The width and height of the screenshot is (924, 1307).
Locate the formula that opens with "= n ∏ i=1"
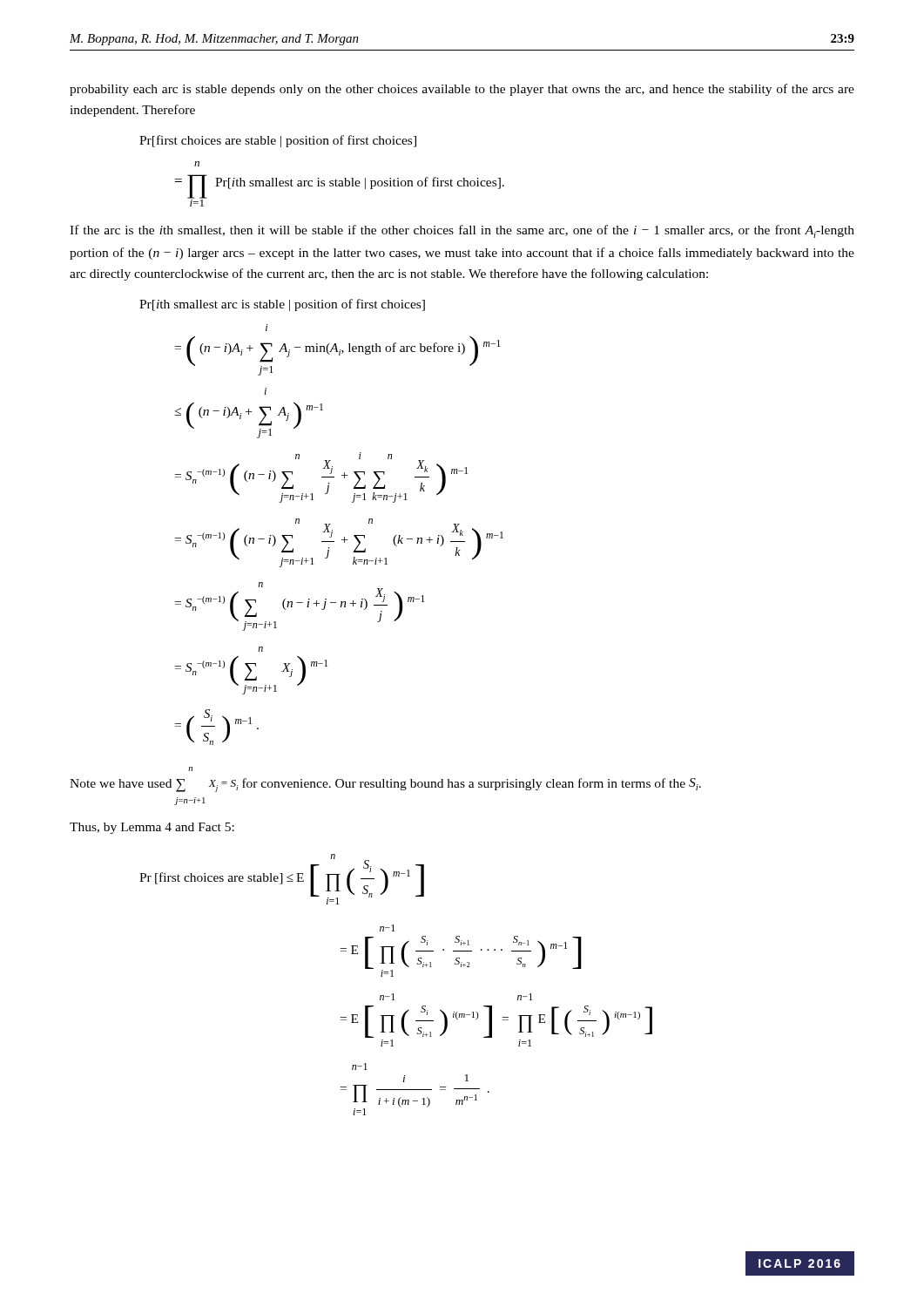[340, 183]
